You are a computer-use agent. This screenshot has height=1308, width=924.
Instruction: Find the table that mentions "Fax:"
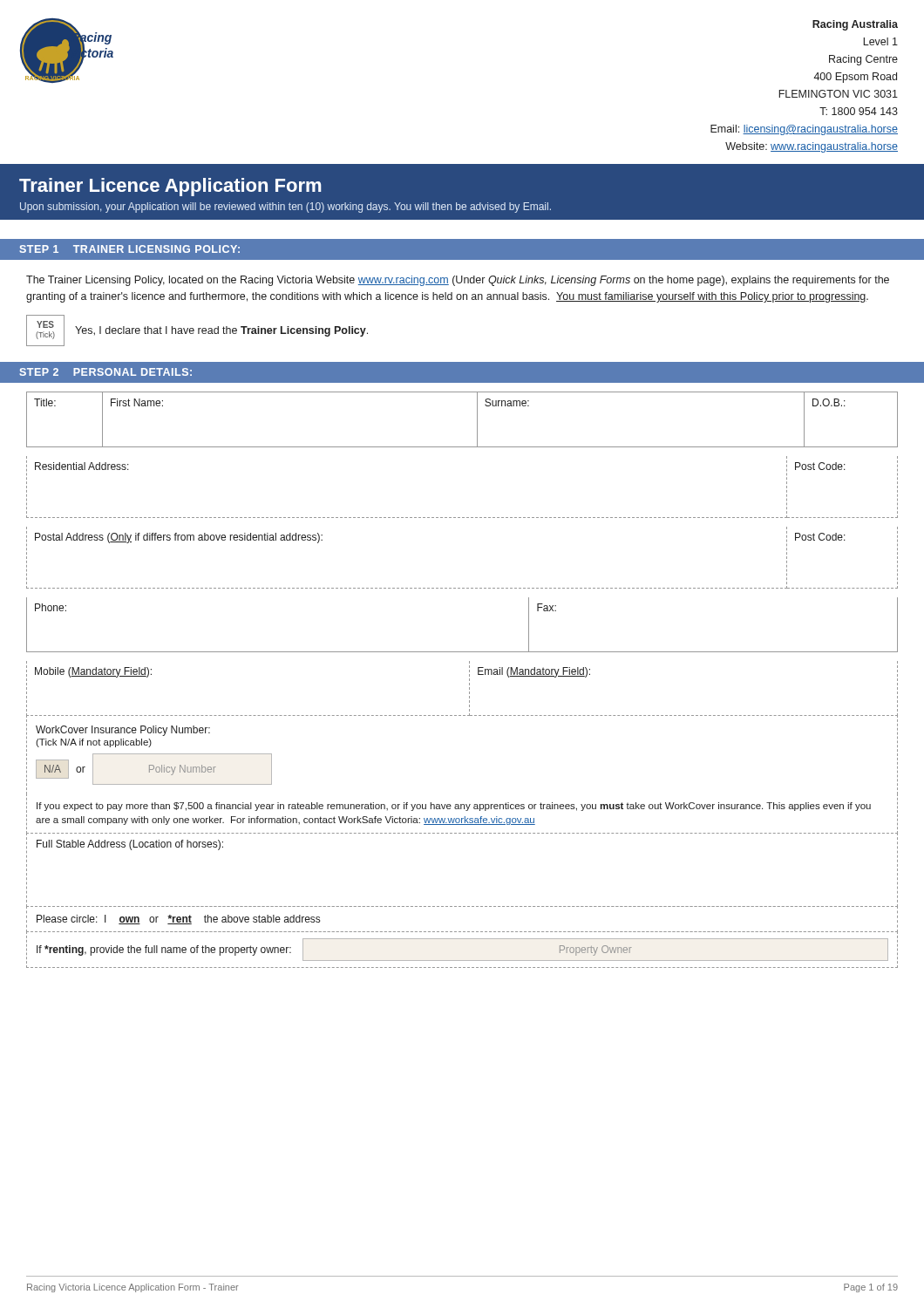click(x=462, y=625)
